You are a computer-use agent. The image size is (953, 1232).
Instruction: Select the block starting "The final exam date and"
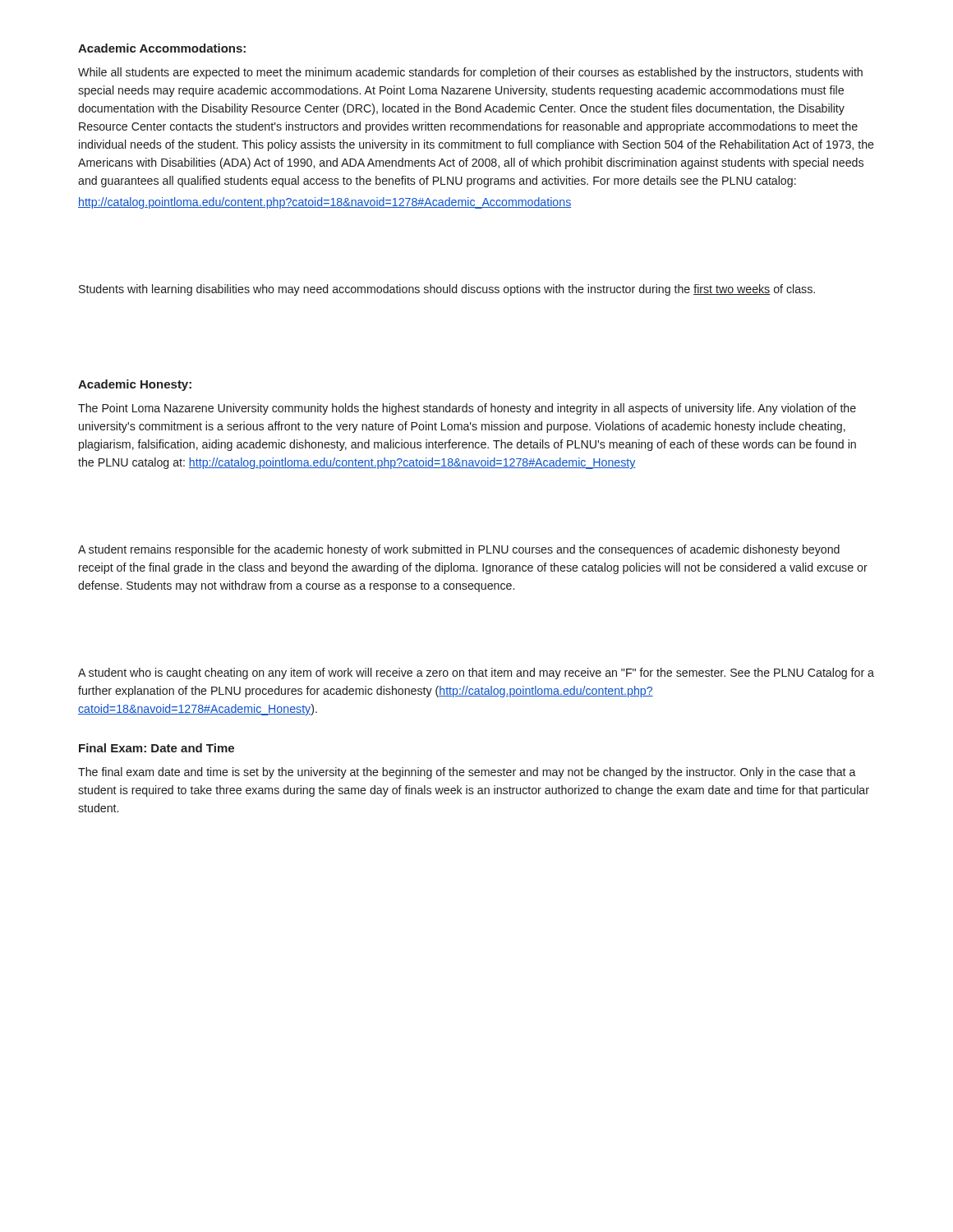click(x=474, y=790)
